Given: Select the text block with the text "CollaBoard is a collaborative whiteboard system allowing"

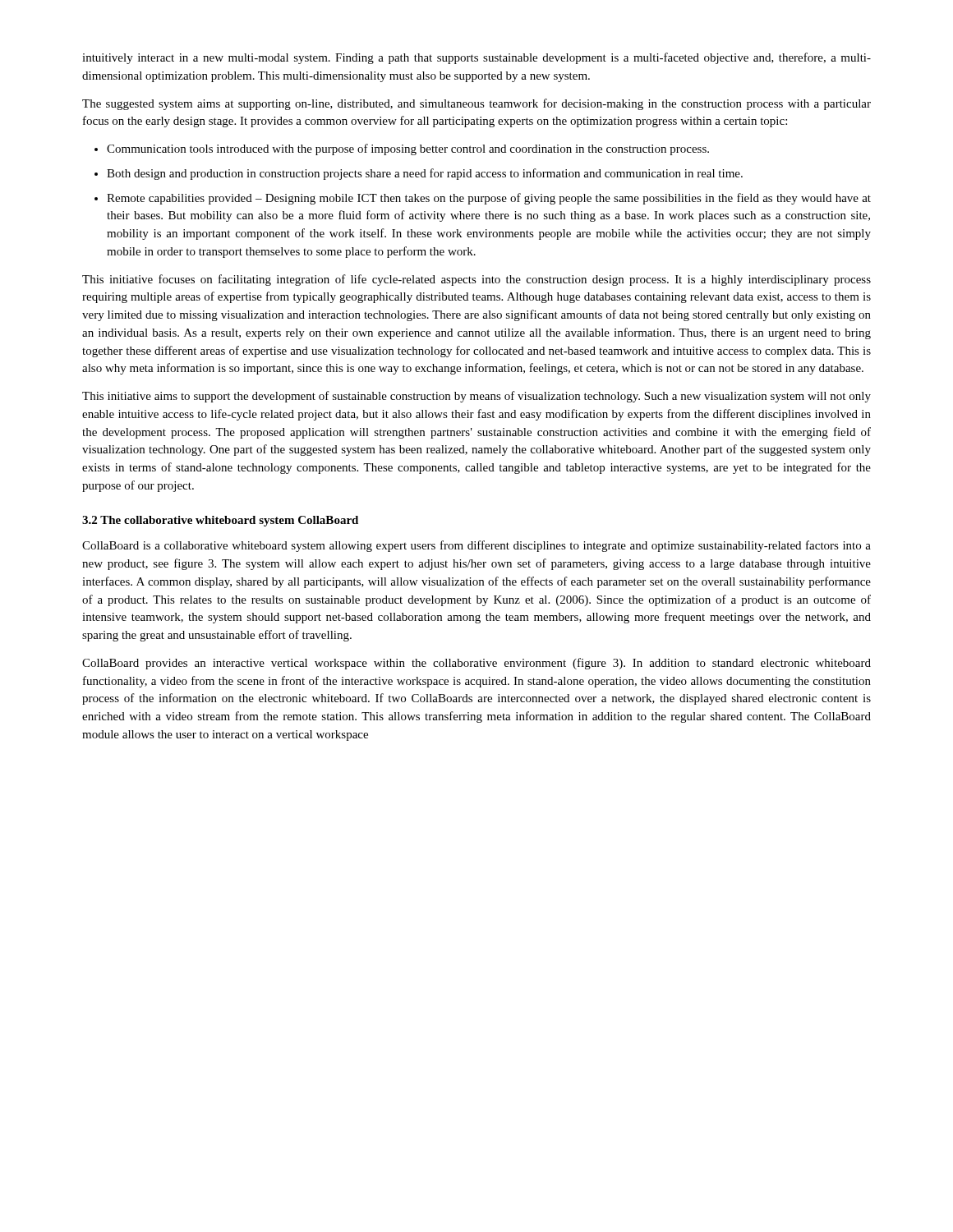Looking at the screenshot, I should (x=476, y=591).
